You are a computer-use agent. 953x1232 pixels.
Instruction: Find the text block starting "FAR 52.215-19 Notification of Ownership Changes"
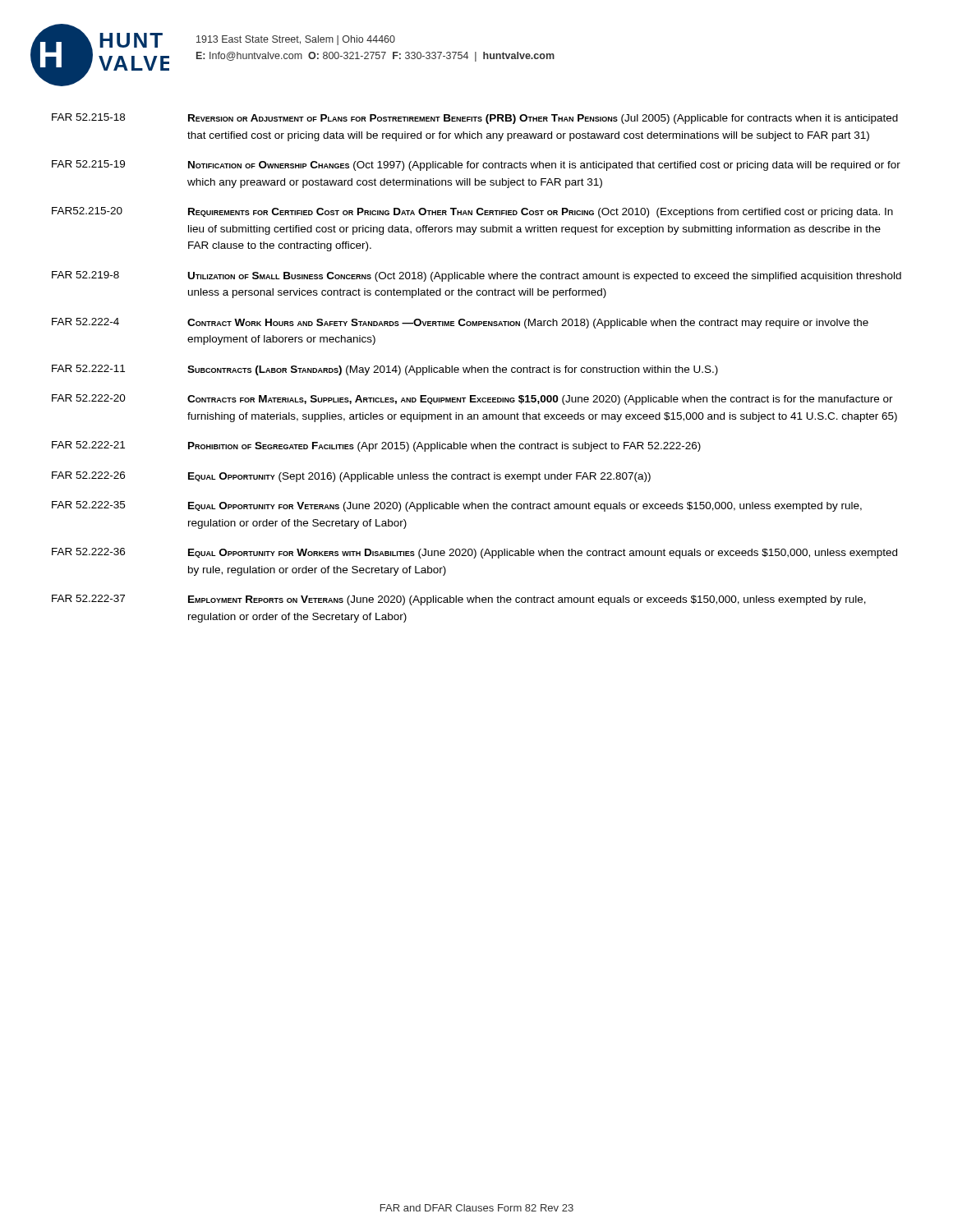(476, 174)
